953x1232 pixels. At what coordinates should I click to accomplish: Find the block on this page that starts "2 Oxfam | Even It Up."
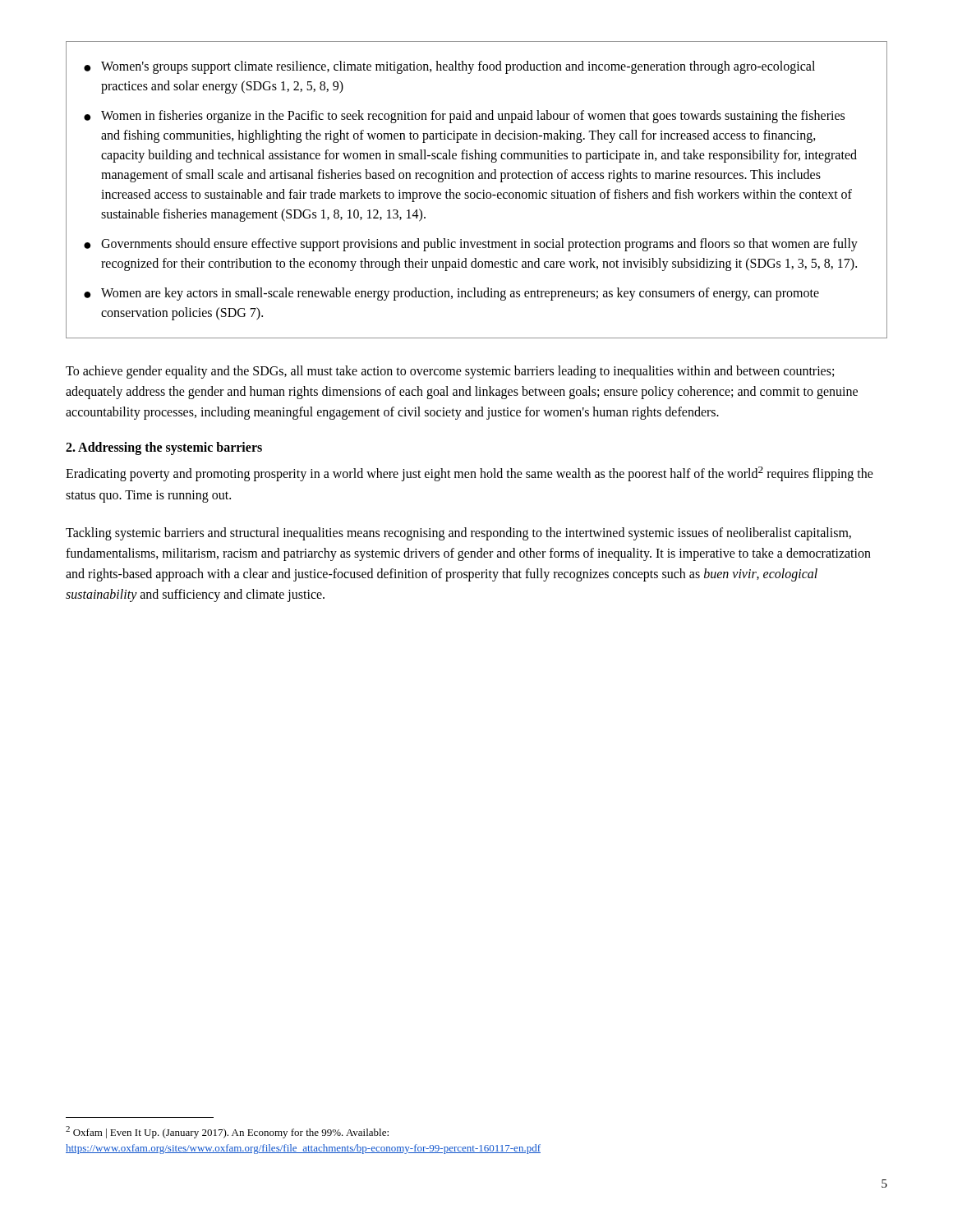303,1139
